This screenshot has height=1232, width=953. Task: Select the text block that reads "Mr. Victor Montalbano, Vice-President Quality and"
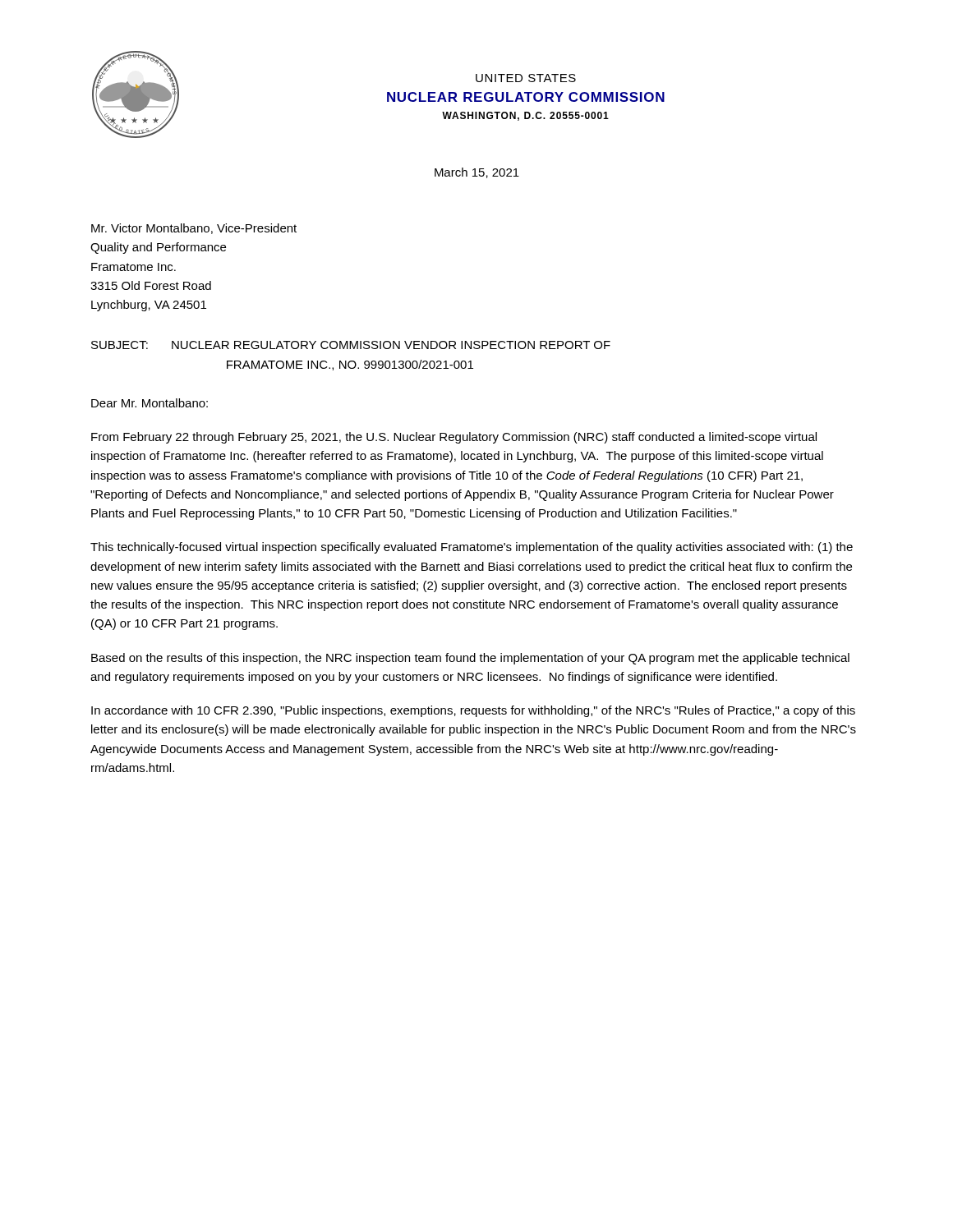pyautogui.click(x=194, y=229)
